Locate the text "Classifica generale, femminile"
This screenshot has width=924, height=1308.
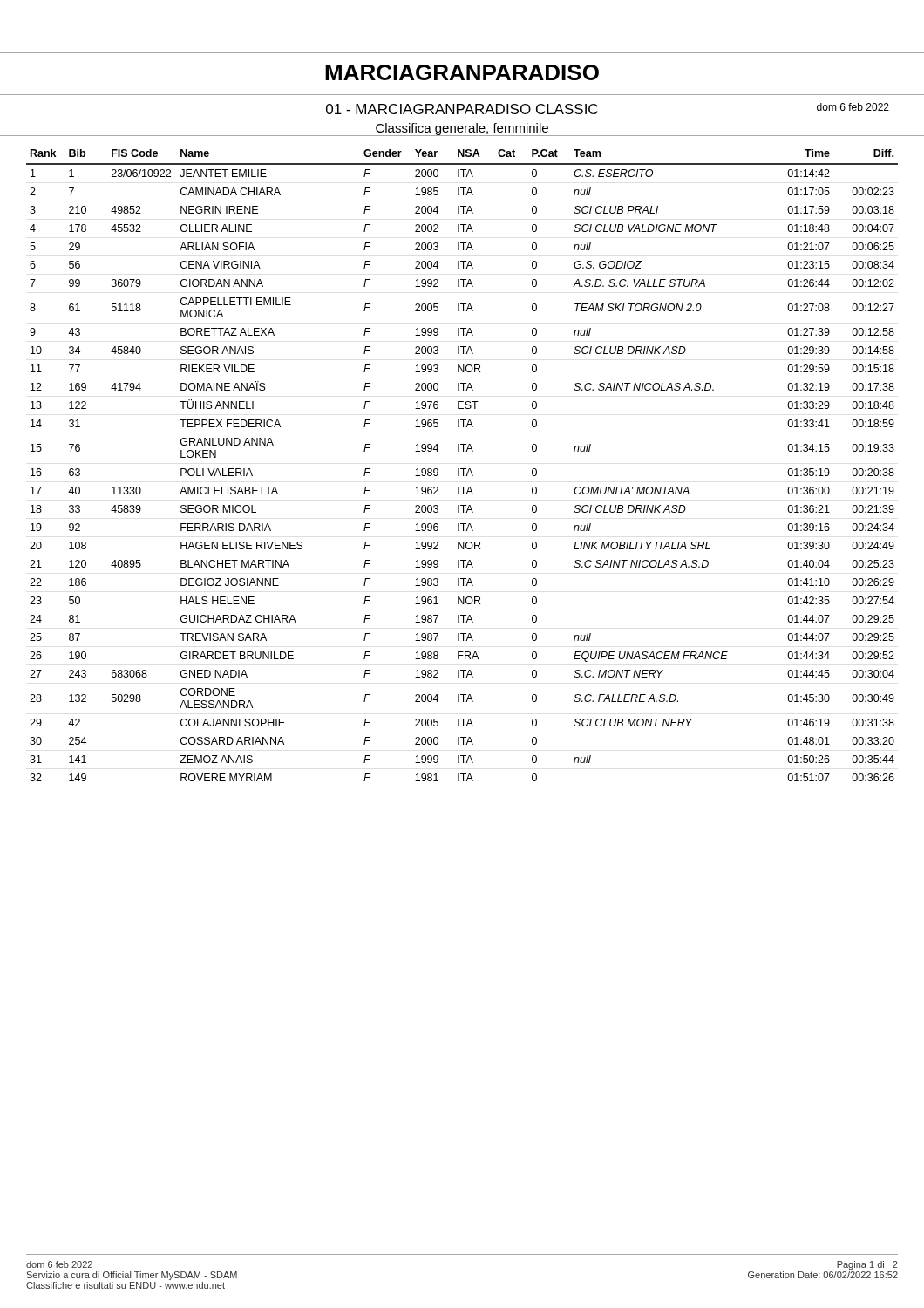[462, 128]
